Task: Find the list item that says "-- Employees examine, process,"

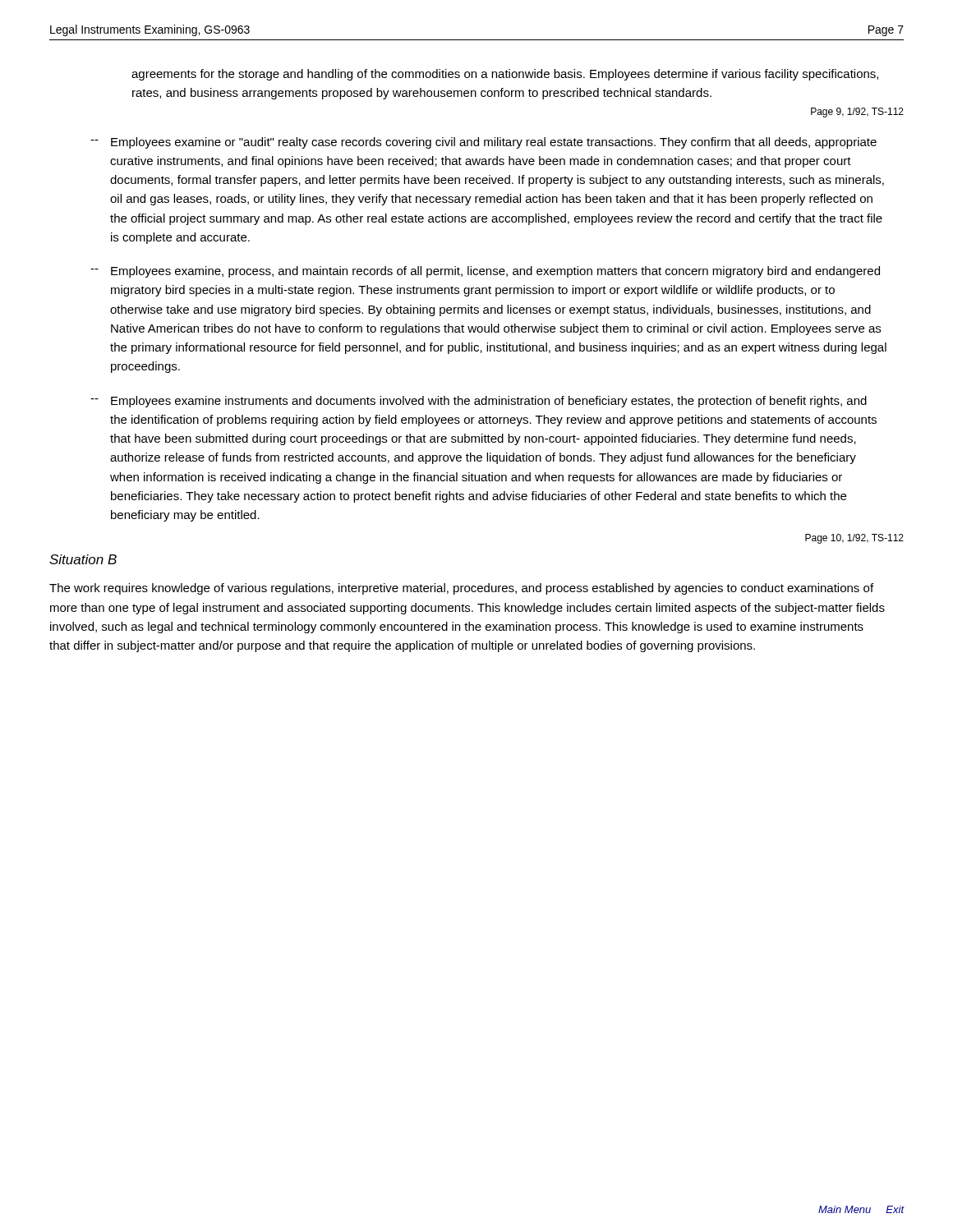Action: coord(468,318)
